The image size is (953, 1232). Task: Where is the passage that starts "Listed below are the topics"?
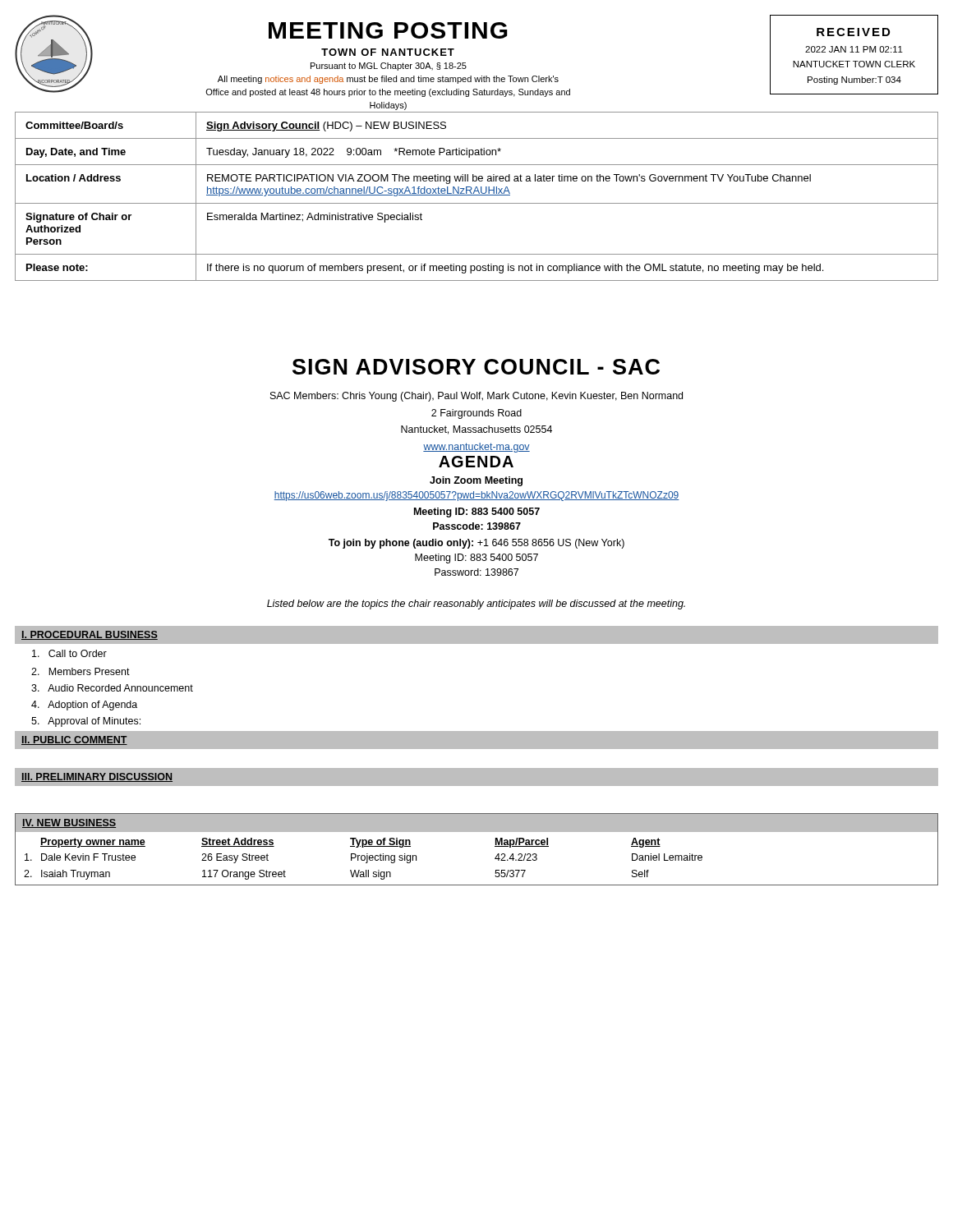pos(476,604)
